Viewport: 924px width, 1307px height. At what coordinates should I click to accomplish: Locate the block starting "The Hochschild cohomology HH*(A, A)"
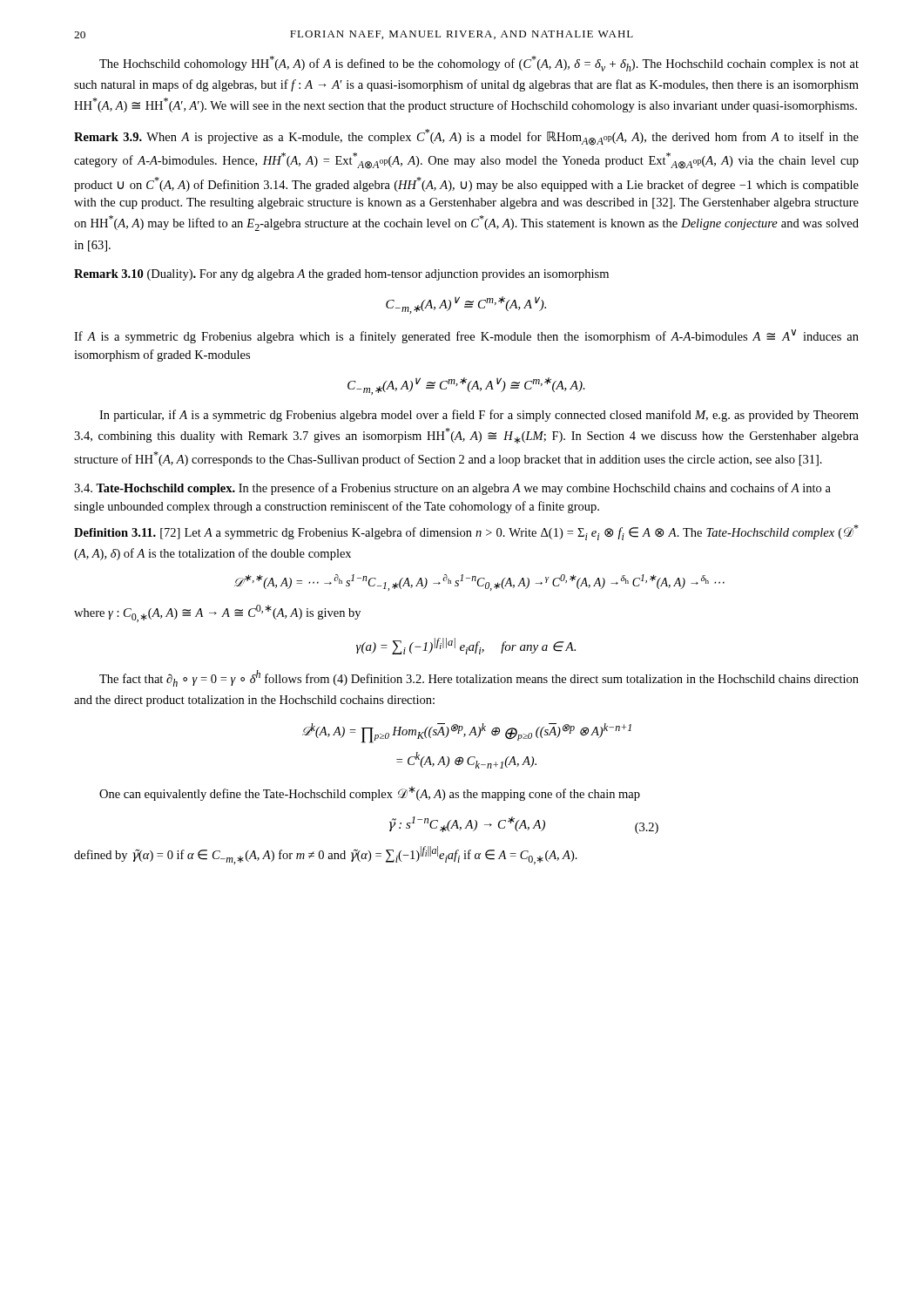coord(466,84)
